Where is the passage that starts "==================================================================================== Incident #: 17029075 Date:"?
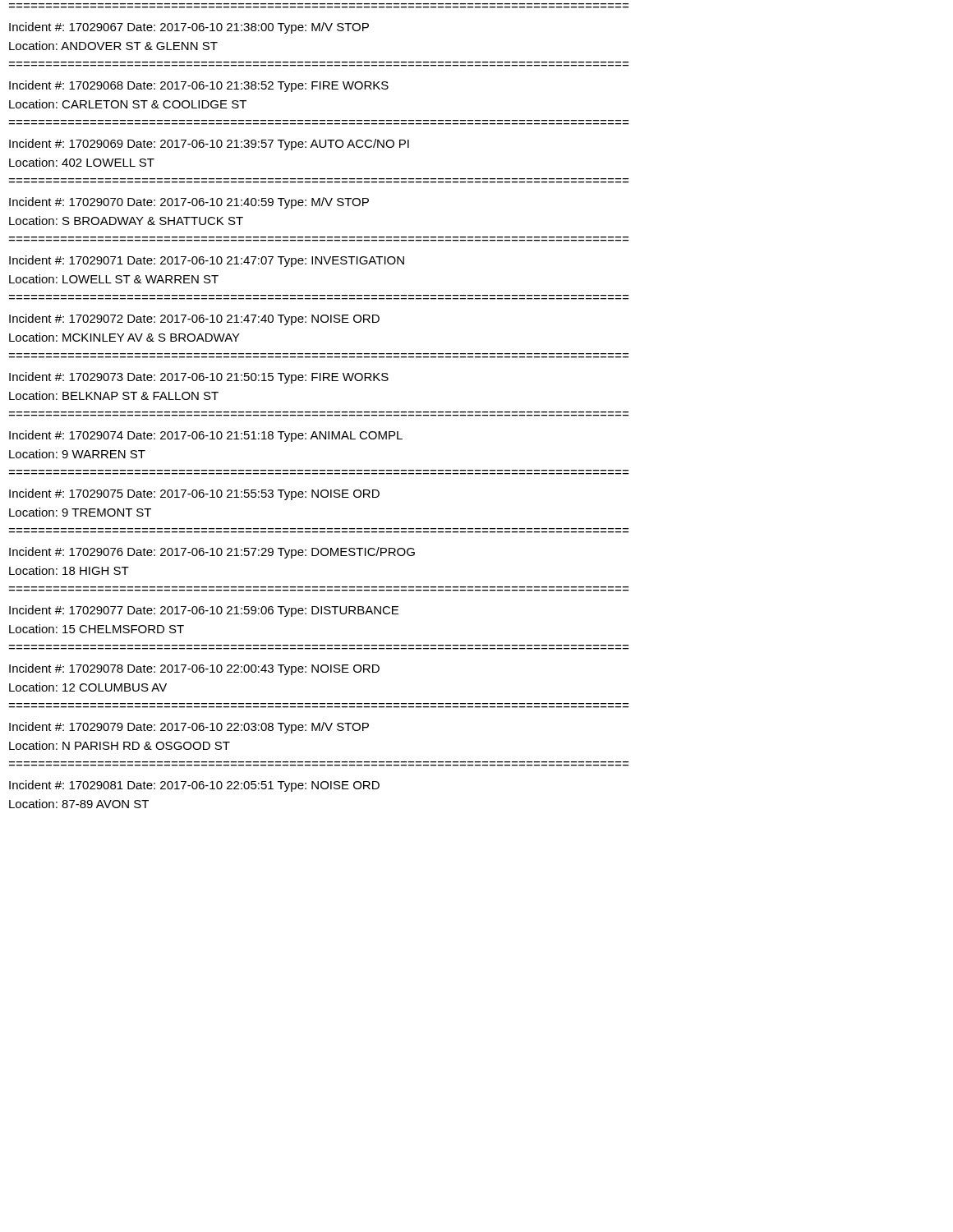953x1232 pixels. point(194,494)
